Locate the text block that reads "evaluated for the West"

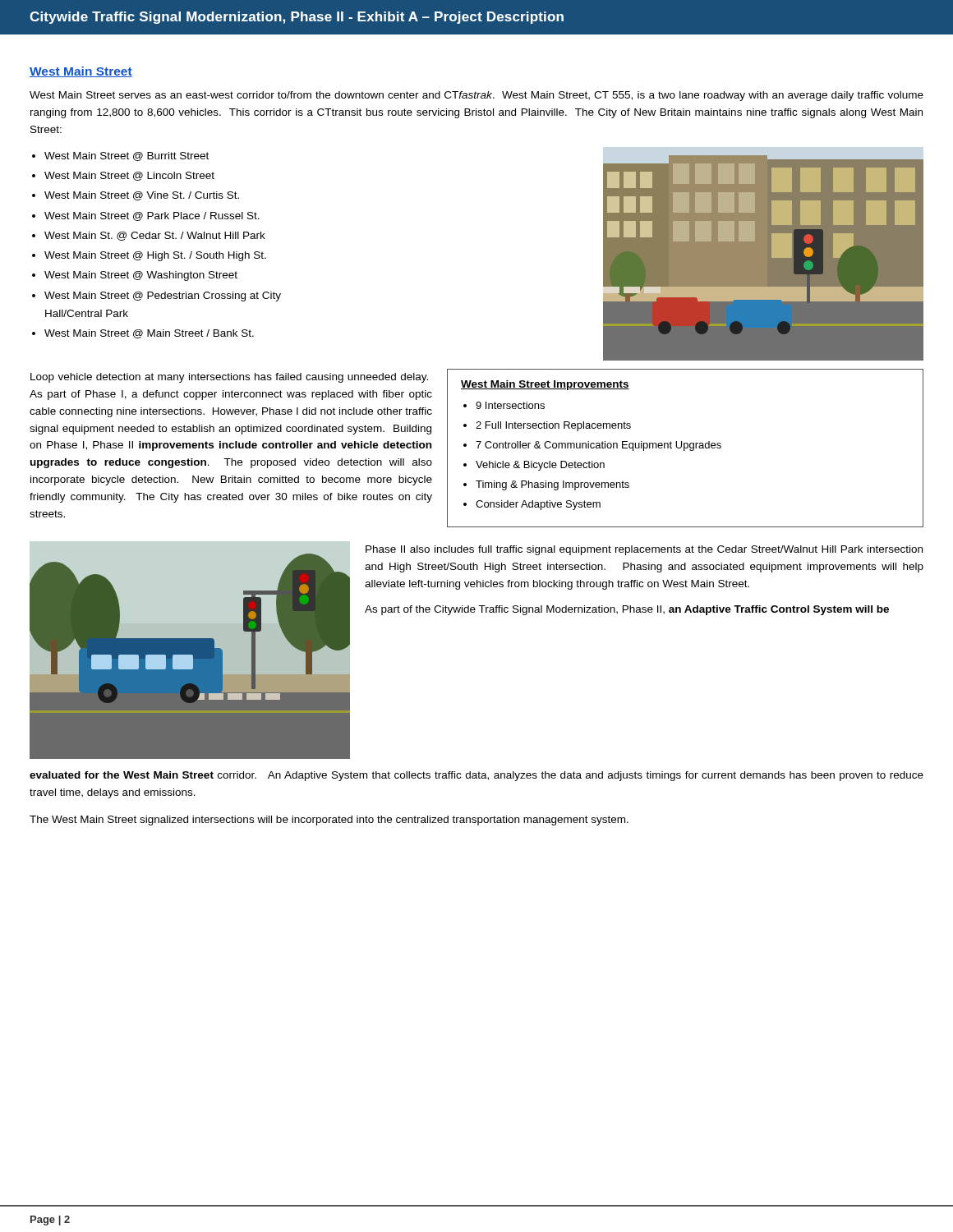coord(476,784)
